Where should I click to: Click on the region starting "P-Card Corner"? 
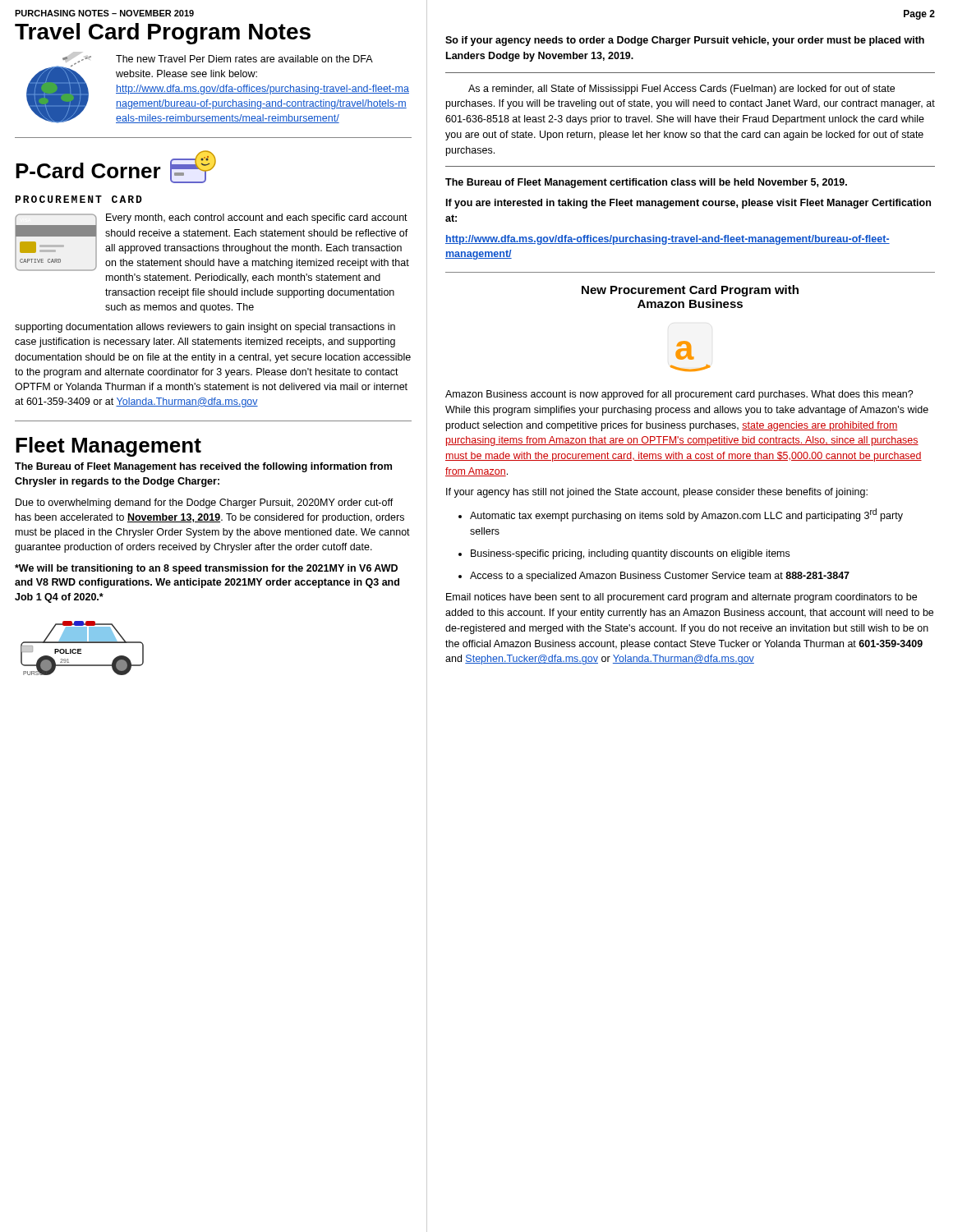(x=88, y=171)
